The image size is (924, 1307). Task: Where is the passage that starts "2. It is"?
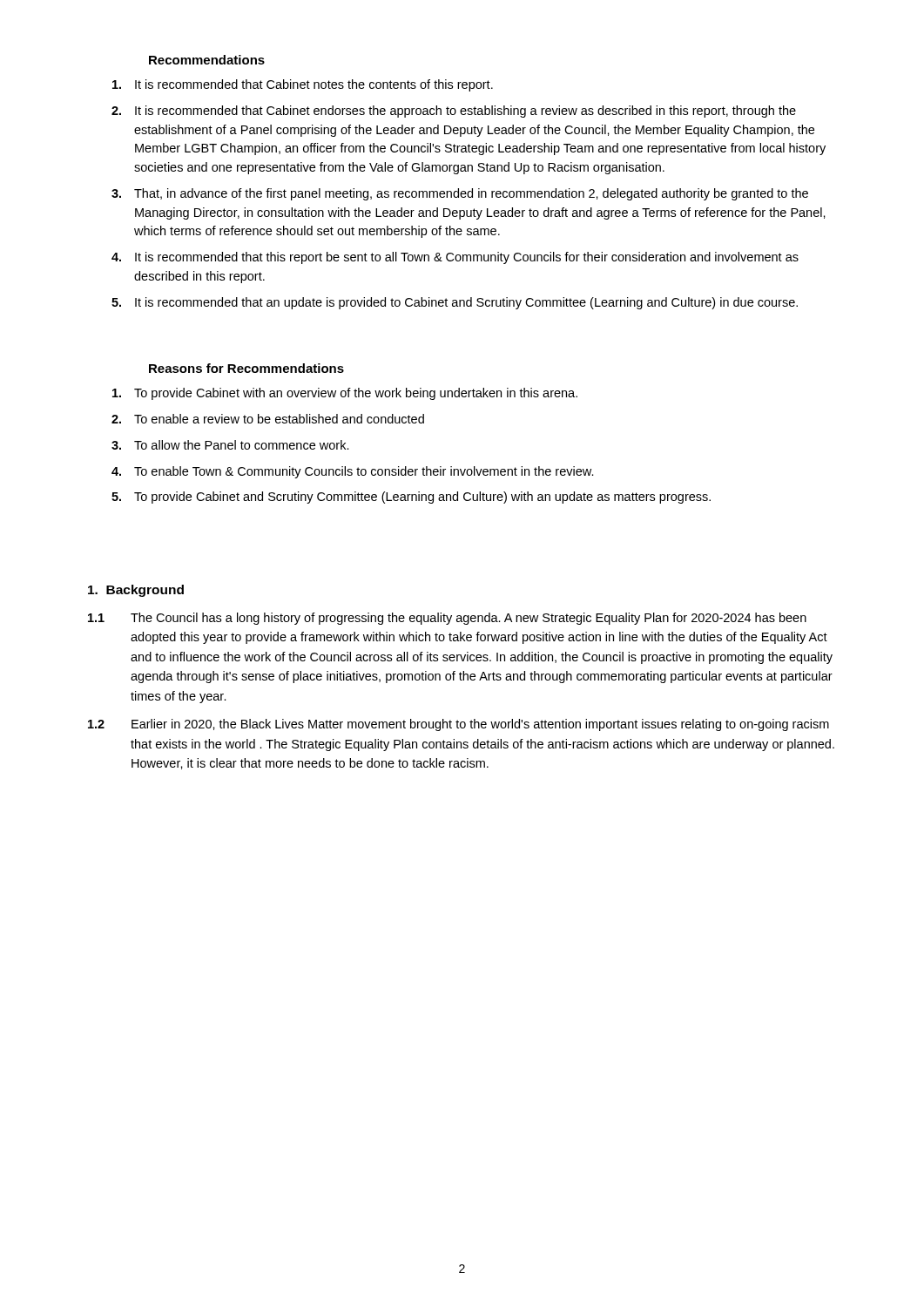[462, 140]
